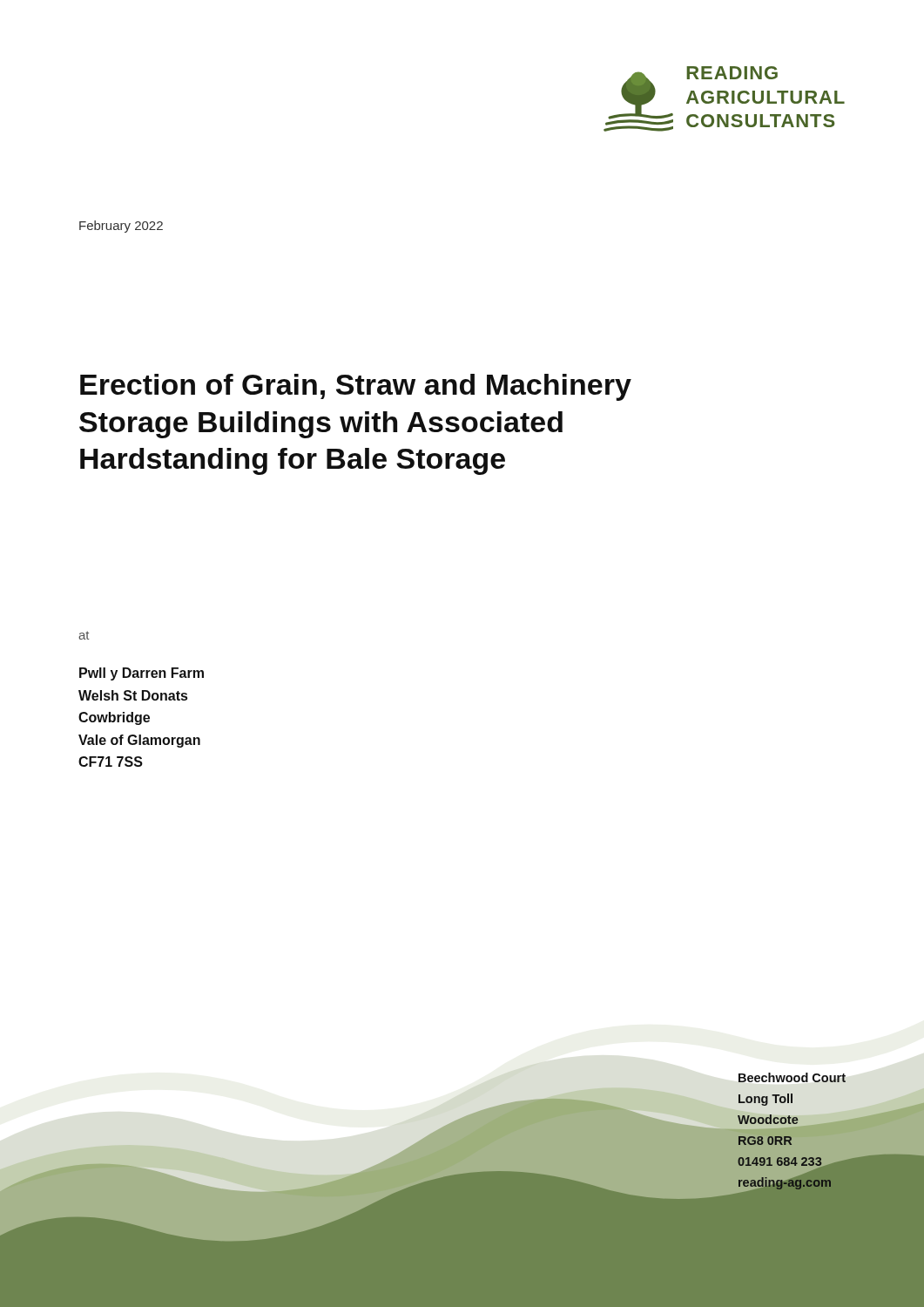Locate the text with the text "February 2022"
The image size is (924, 1307).
click(x=121, y=225)
